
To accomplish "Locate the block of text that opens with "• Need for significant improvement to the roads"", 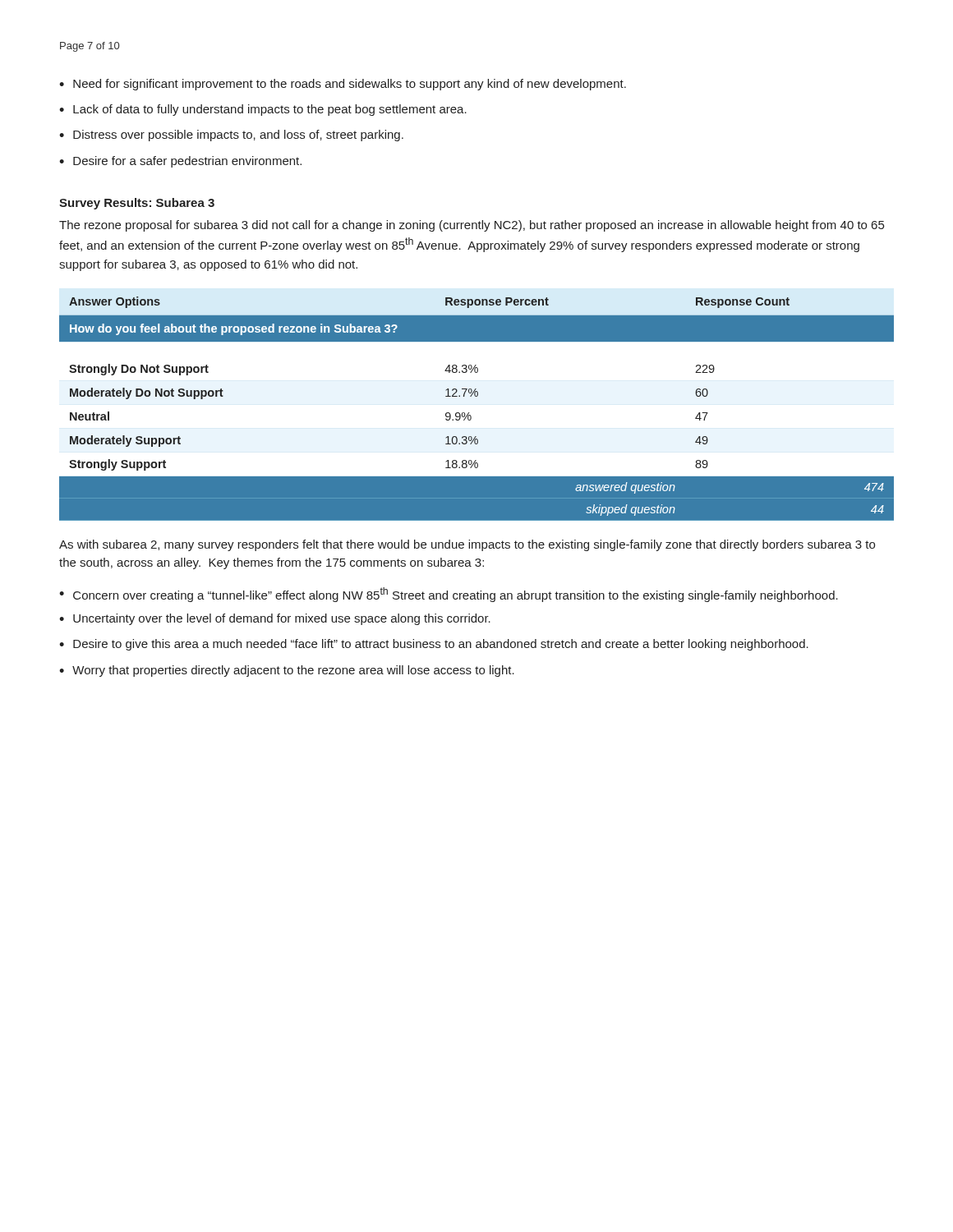I will (343, 85).
